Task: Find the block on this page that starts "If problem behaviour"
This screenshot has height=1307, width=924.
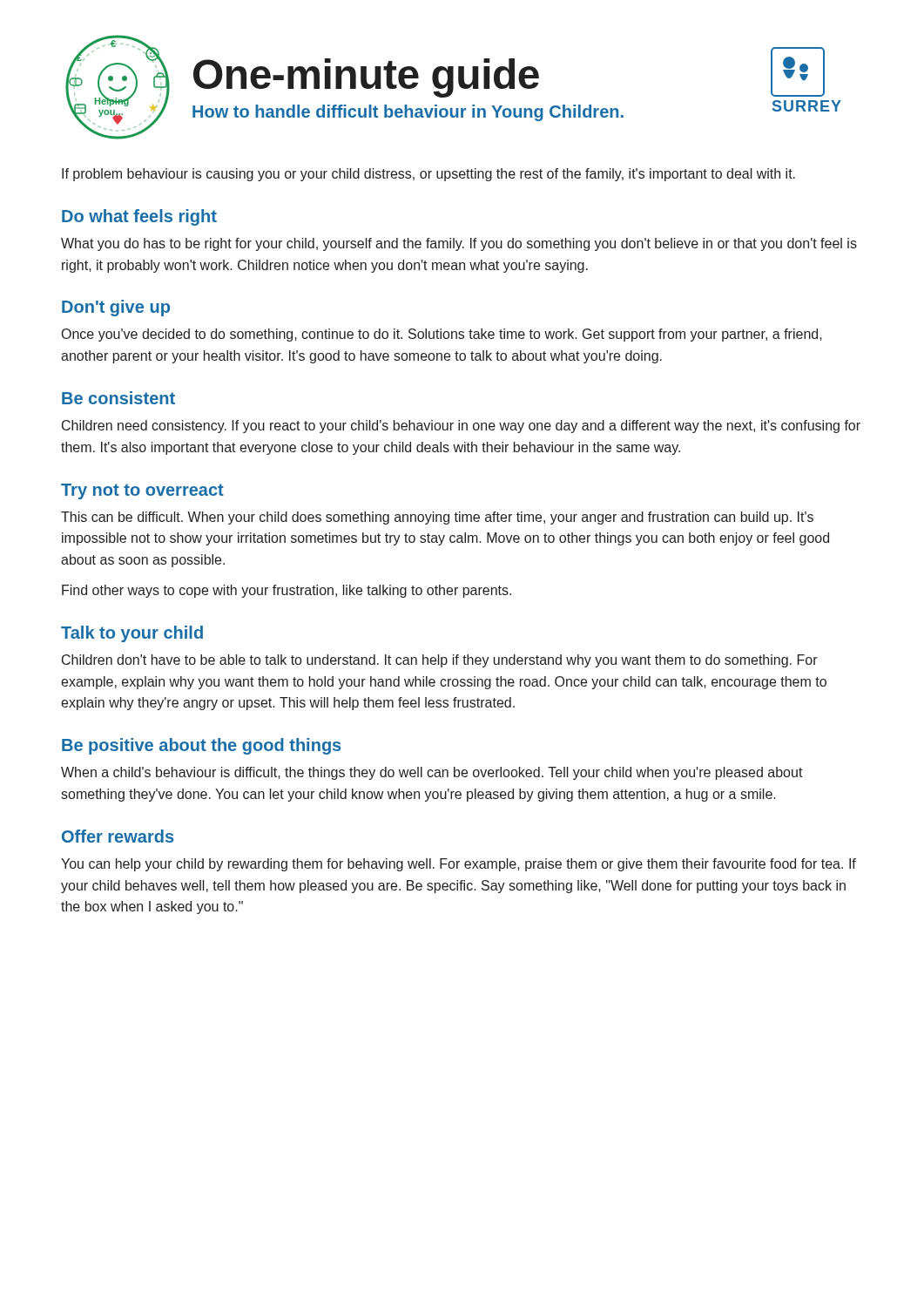Action: [x=429, y=174]
